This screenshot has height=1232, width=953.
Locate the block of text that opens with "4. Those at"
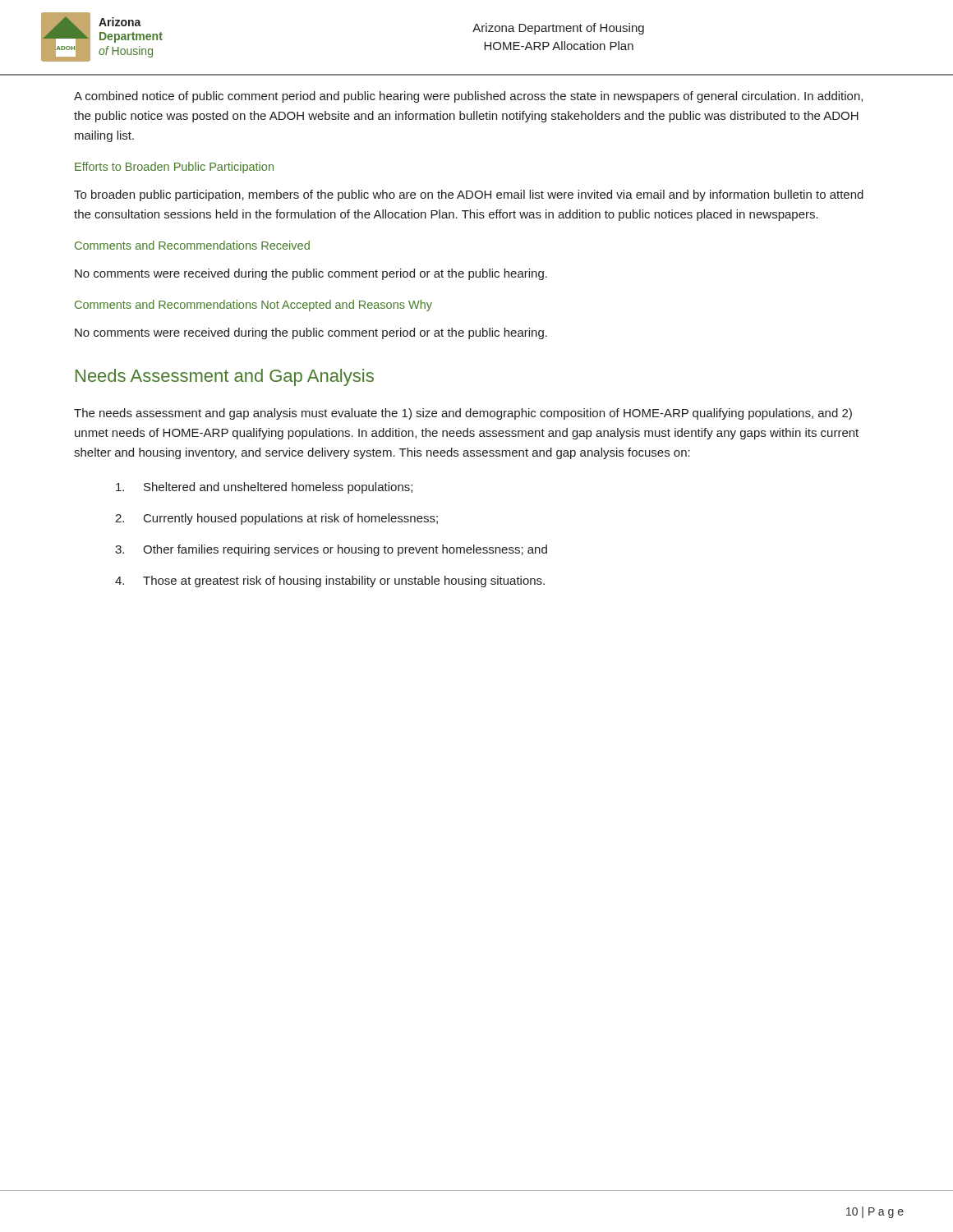(330, 581)
